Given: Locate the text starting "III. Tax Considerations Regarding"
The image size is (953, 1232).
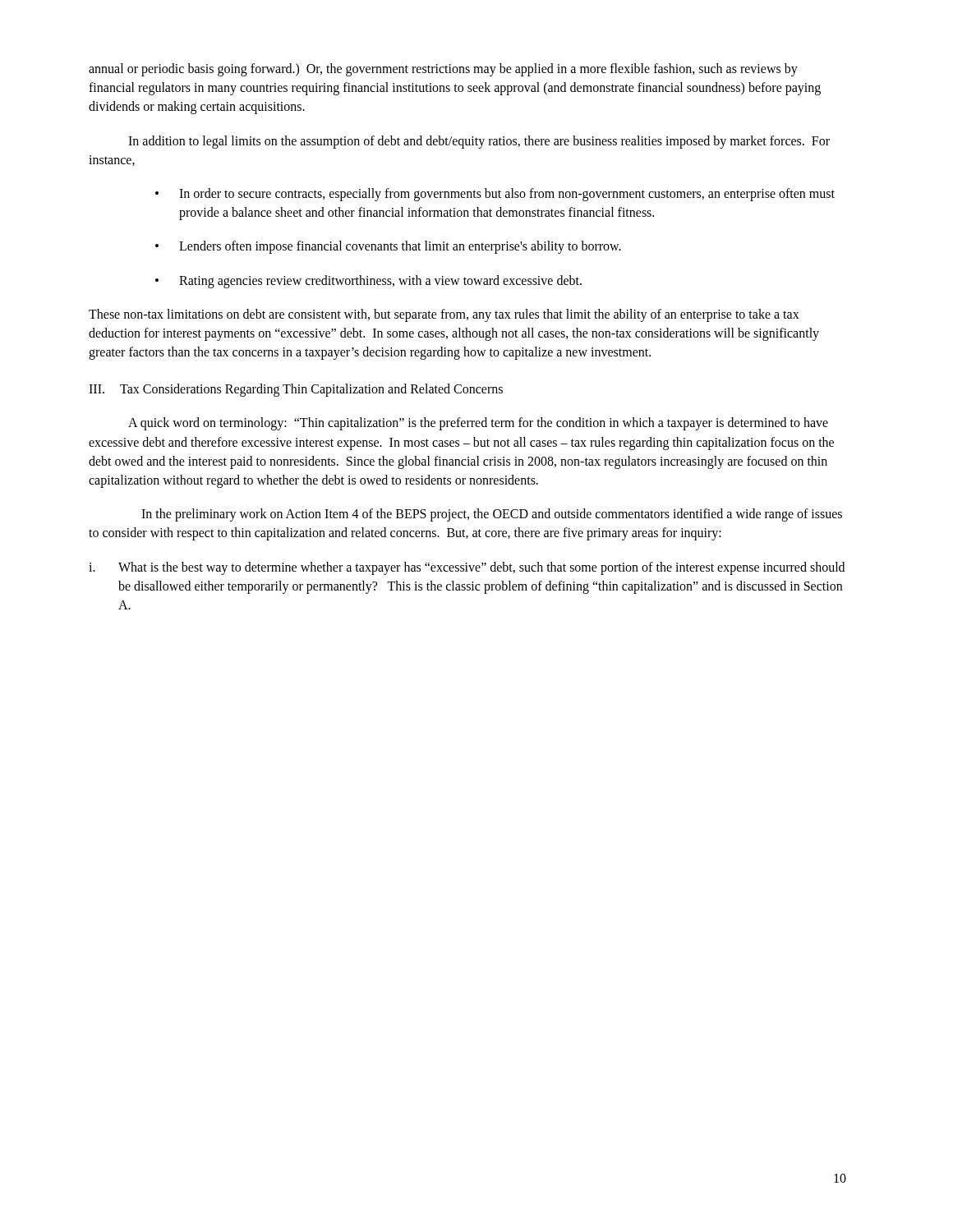Looking at the screenshot, I should (296, 389).
